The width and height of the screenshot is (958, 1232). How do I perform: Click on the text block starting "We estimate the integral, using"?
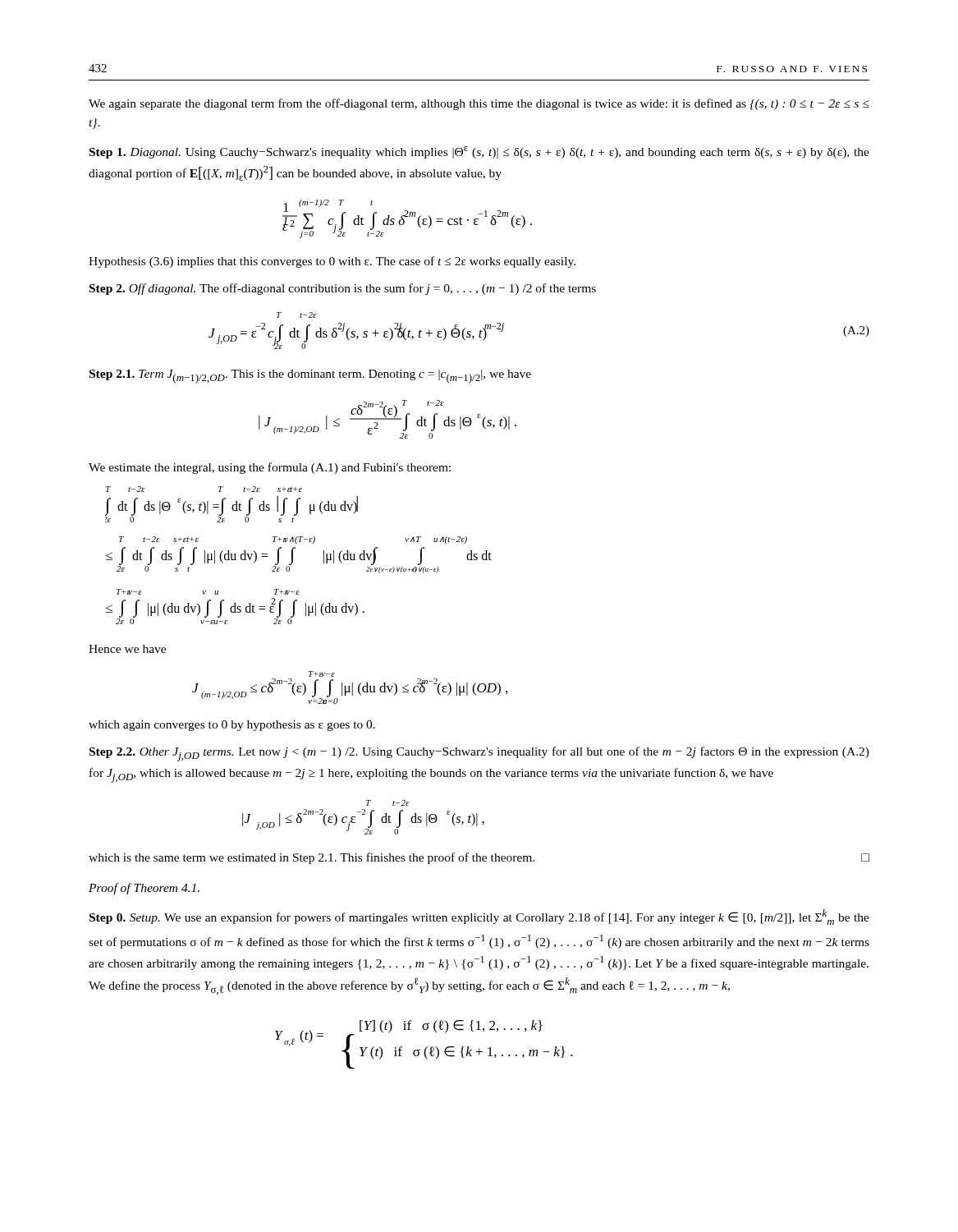270,467
